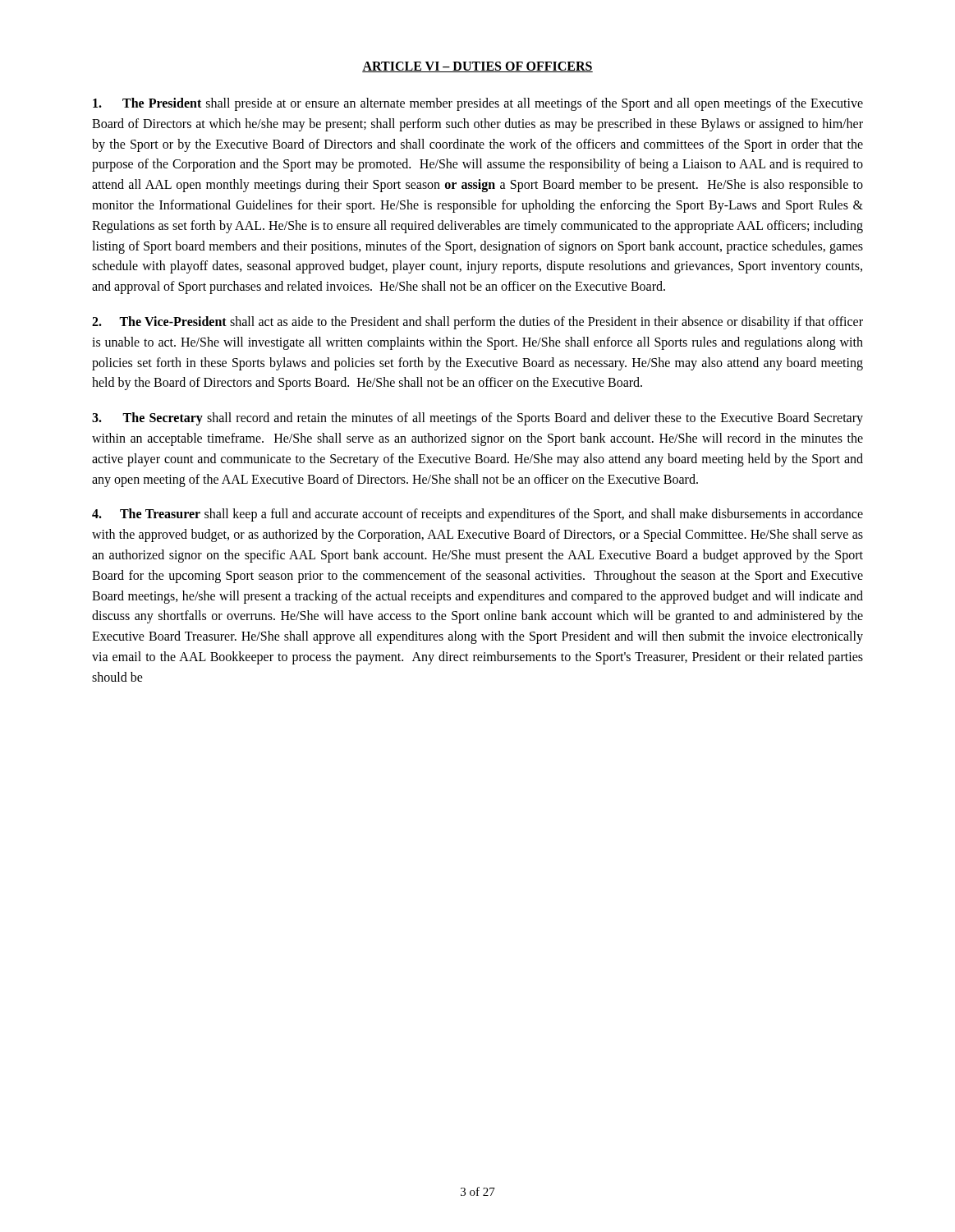Locate the text starting "The Treasurer shall keep a"

pyautogui.click(x=478, y=595)
